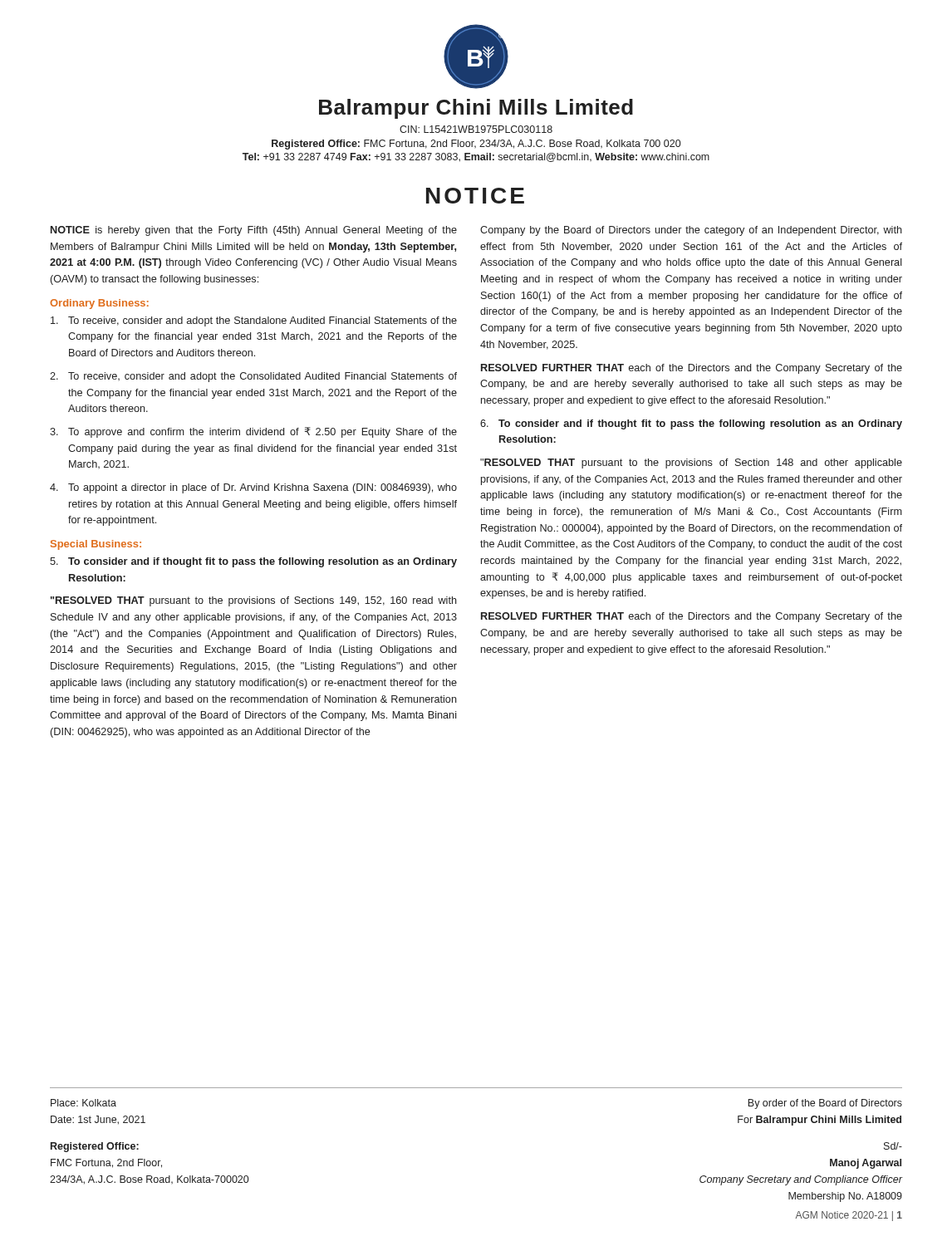Click on the text block that reads "Sd/- Manoj Agarwal Company Secretary and Compliance"

pyautogui.click(x=801, y=1171)
